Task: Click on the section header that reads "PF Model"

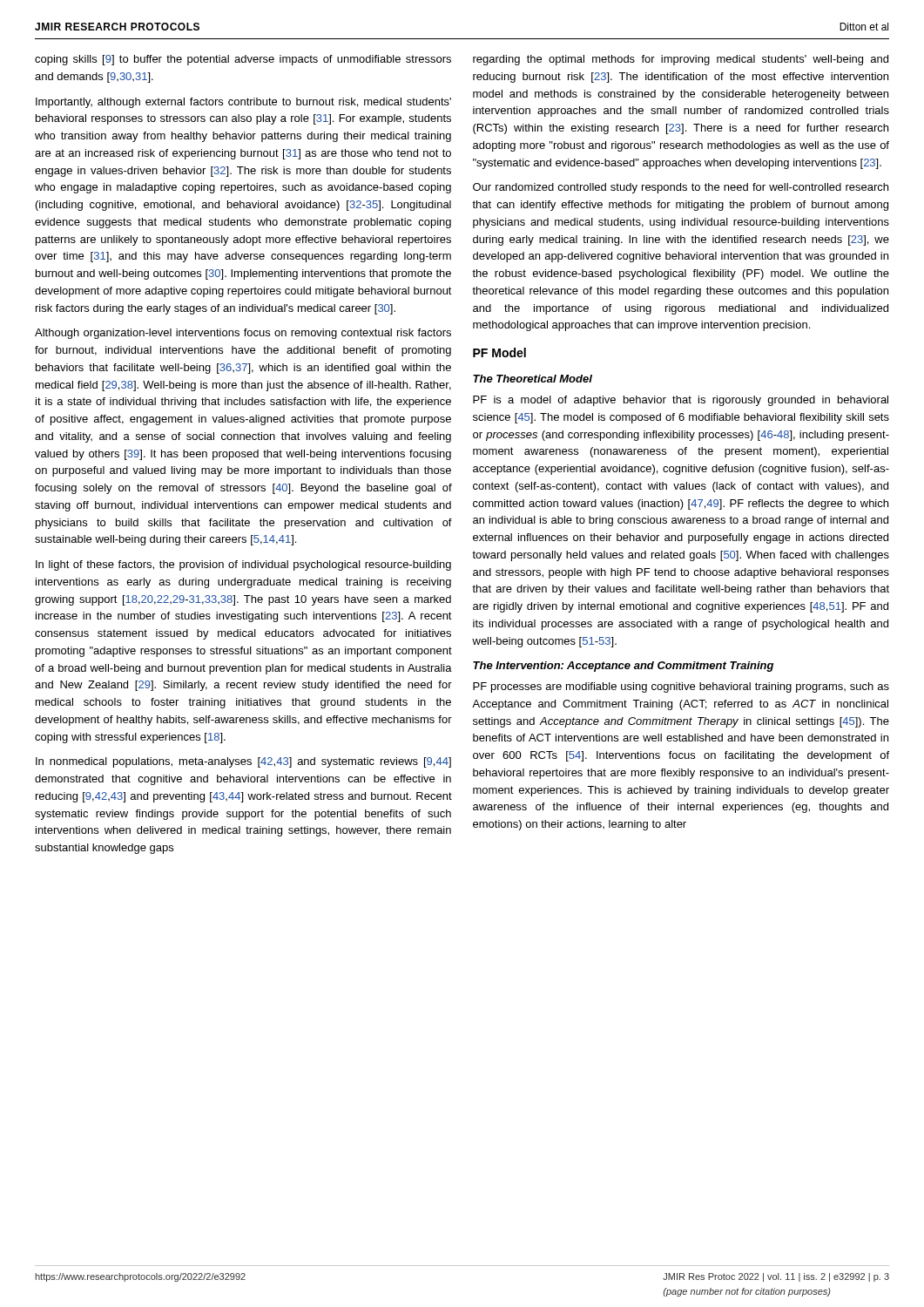Action: point(500,353)
